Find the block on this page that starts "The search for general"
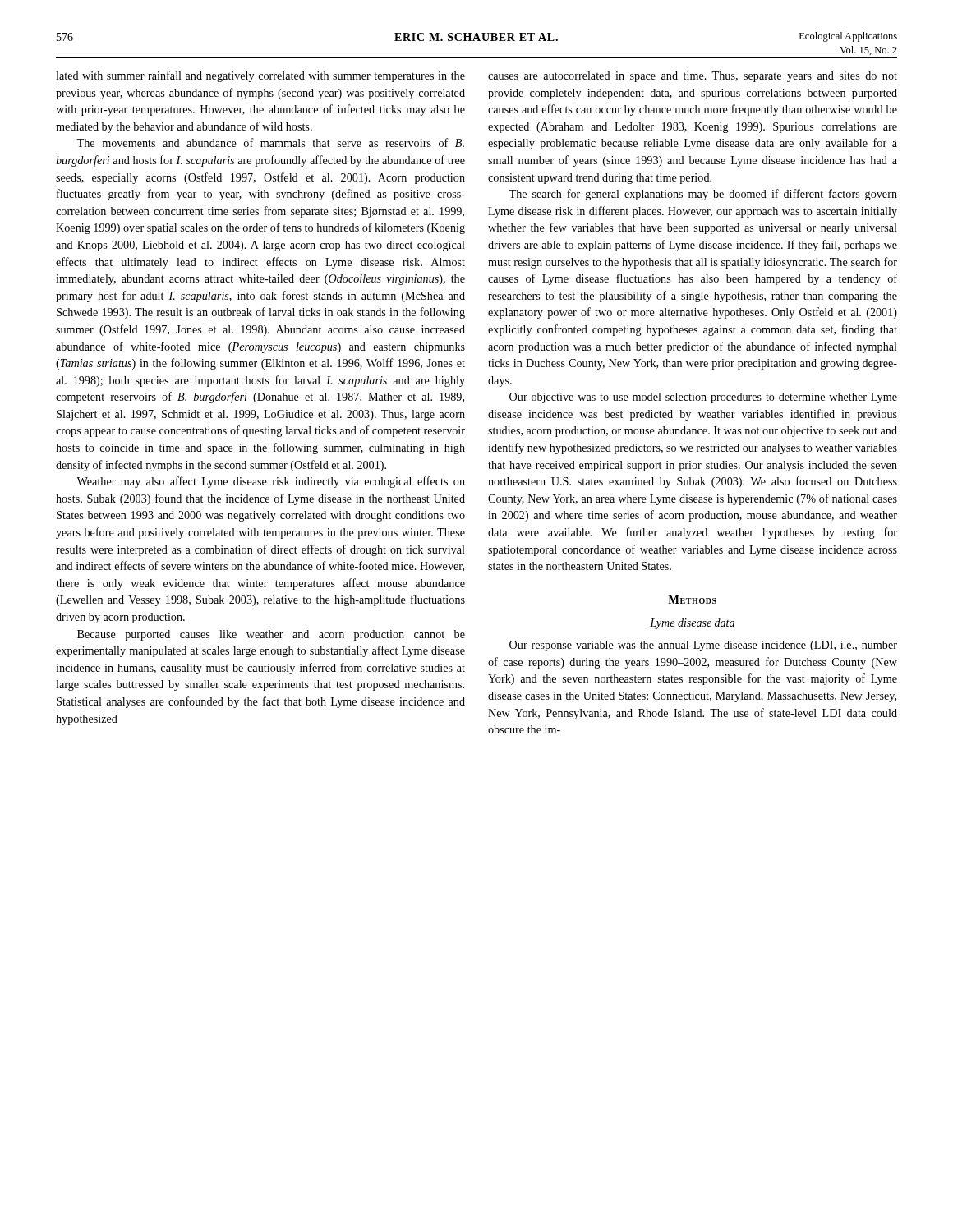Screen dimensions: 1232x953 pyautogui.click(x=693, y=287)
